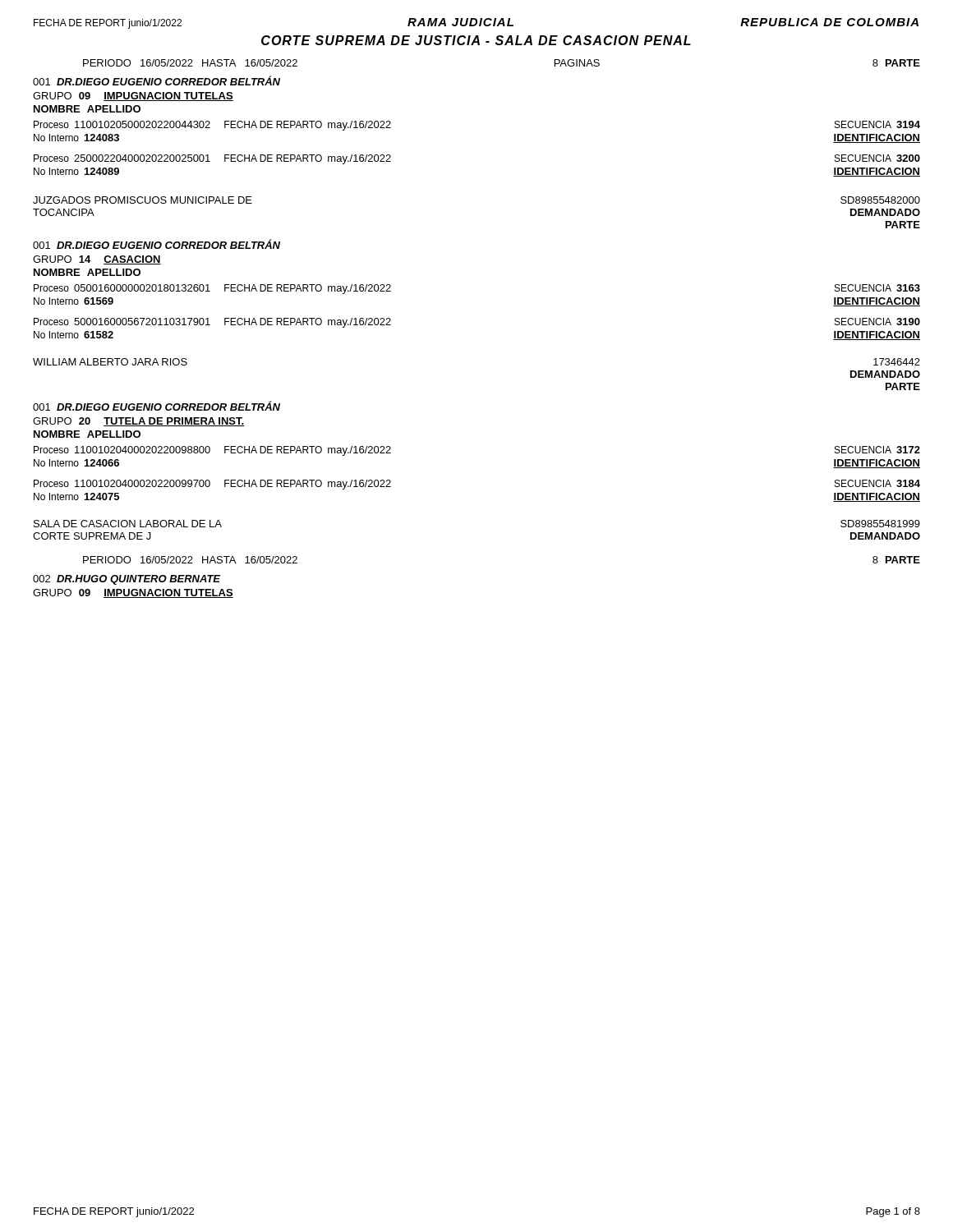The height and width of the screenshot is (1232, 953).
Task: Locate the text block that says "Proceso 05001600000020180132601 FECHA DE REPARTO may./16/2022 SECUENCIA"
Action: tap(124, 290)
